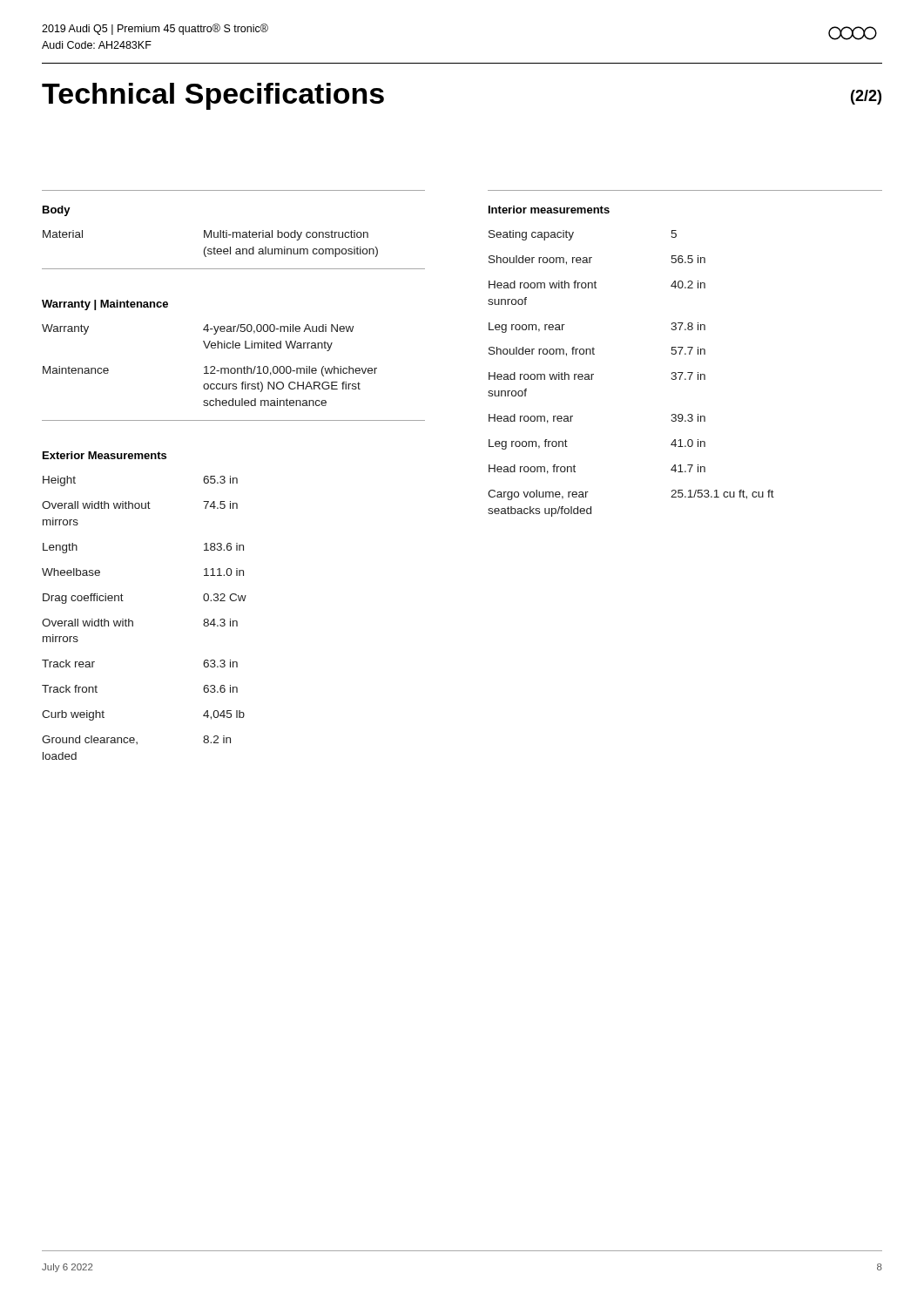
Task: Click on the text with the text "Drag coefficient 0.32 Cw"
Action: 233,598
